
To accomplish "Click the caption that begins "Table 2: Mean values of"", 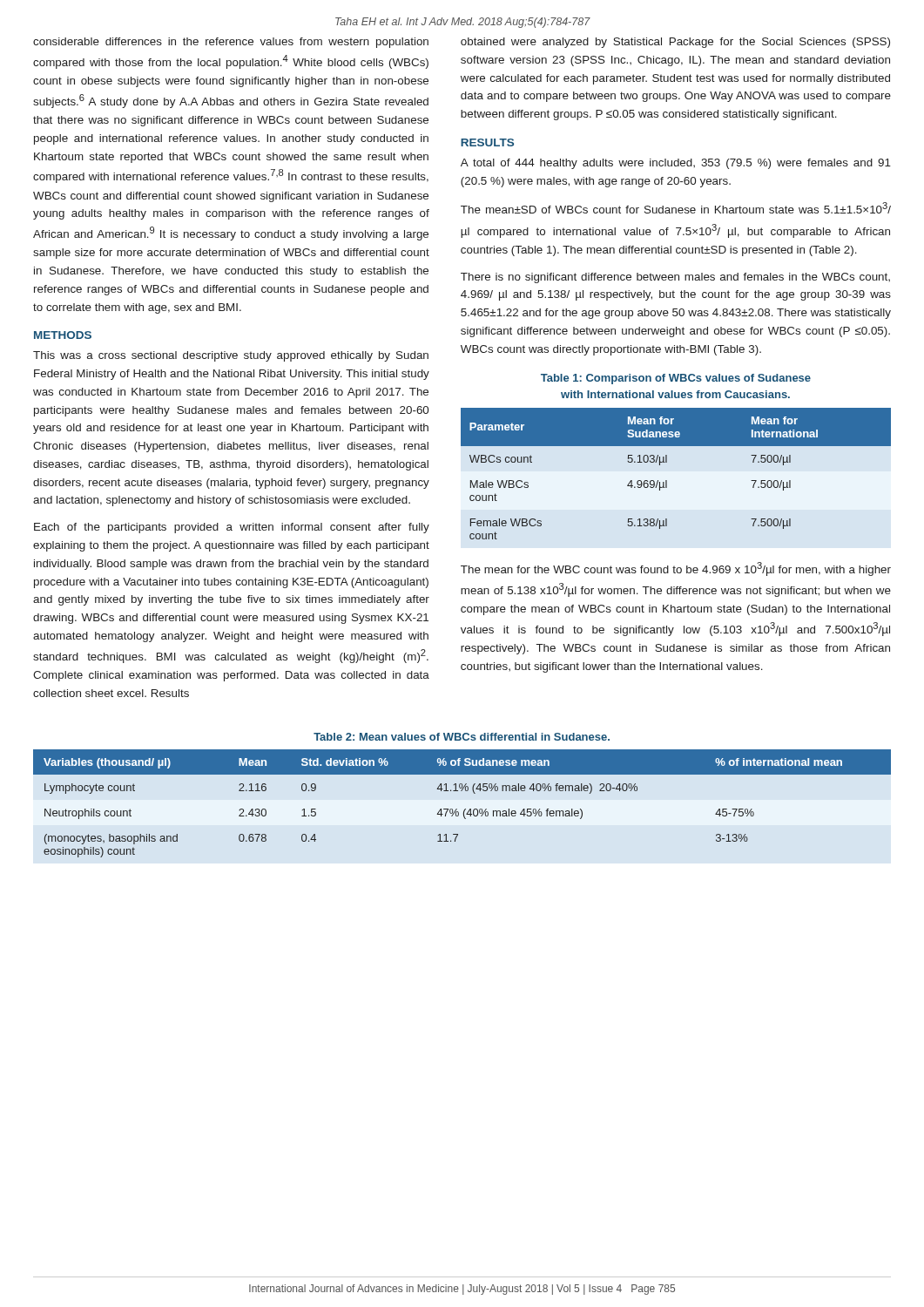I will [x=462, y=737].
